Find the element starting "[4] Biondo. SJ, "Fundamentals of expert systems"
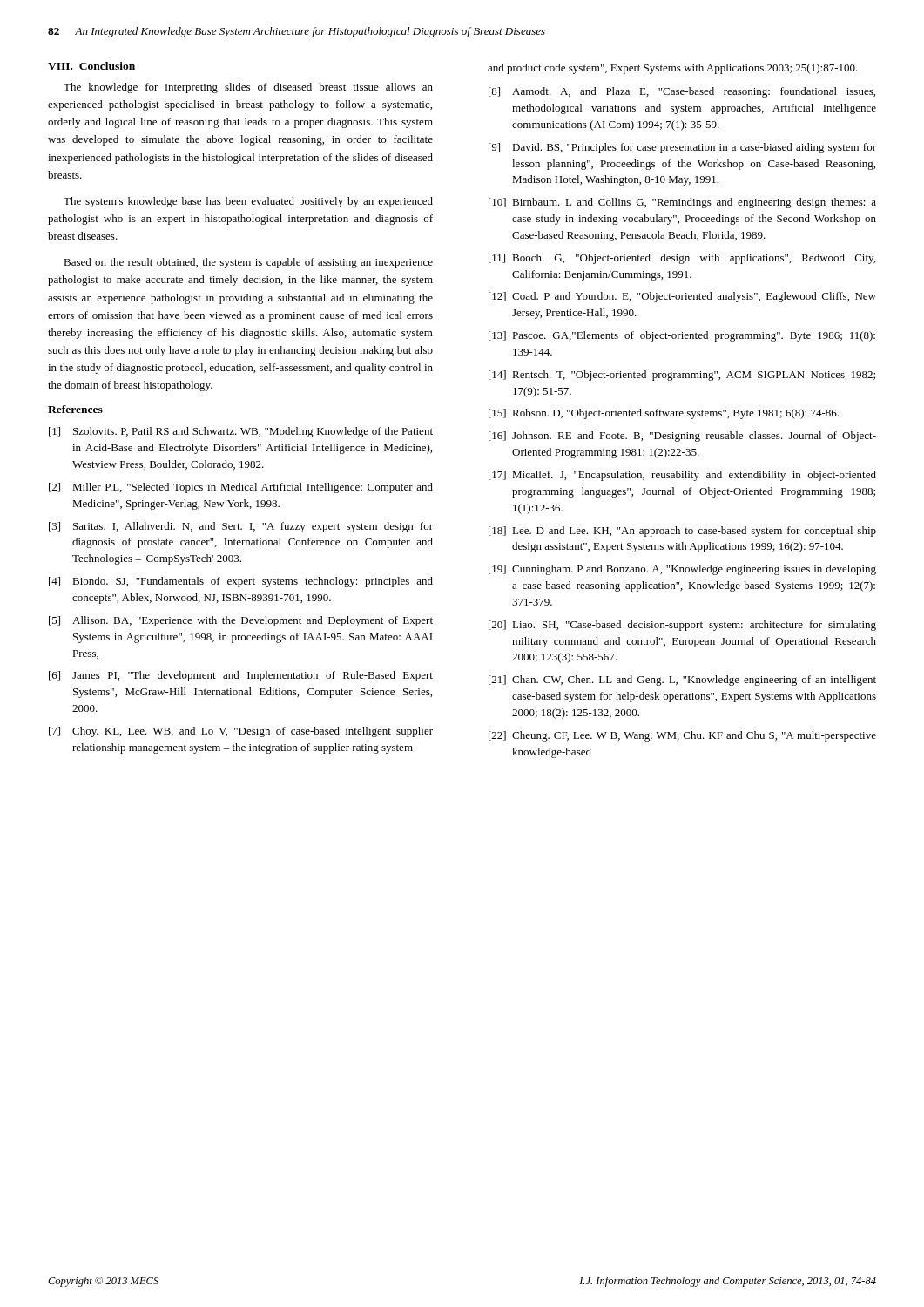The width and height of the screenshot is (924, 1307). (240, 590)
